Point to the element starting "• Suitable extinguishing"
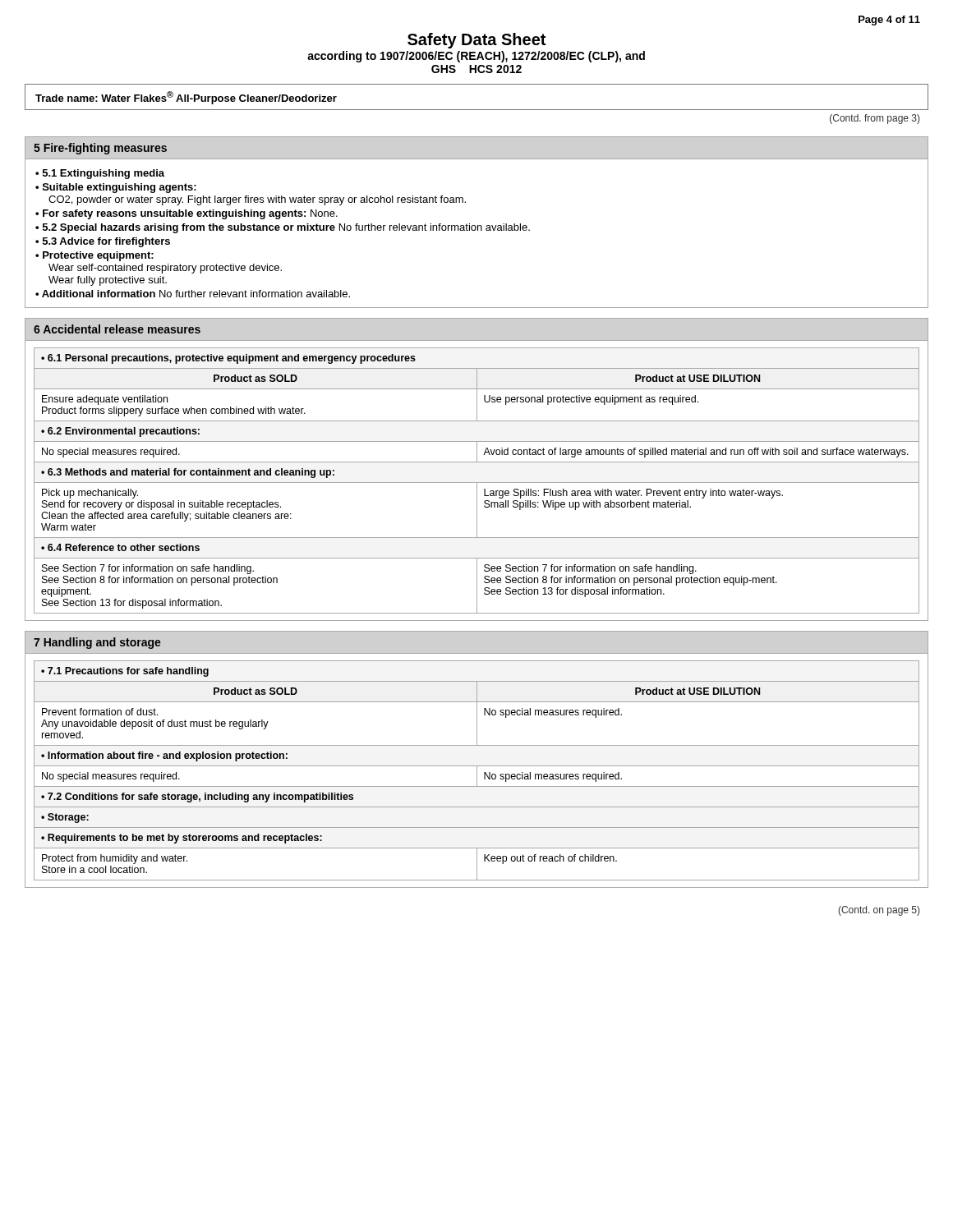The image size is (953, 1232). coord(116,188)
